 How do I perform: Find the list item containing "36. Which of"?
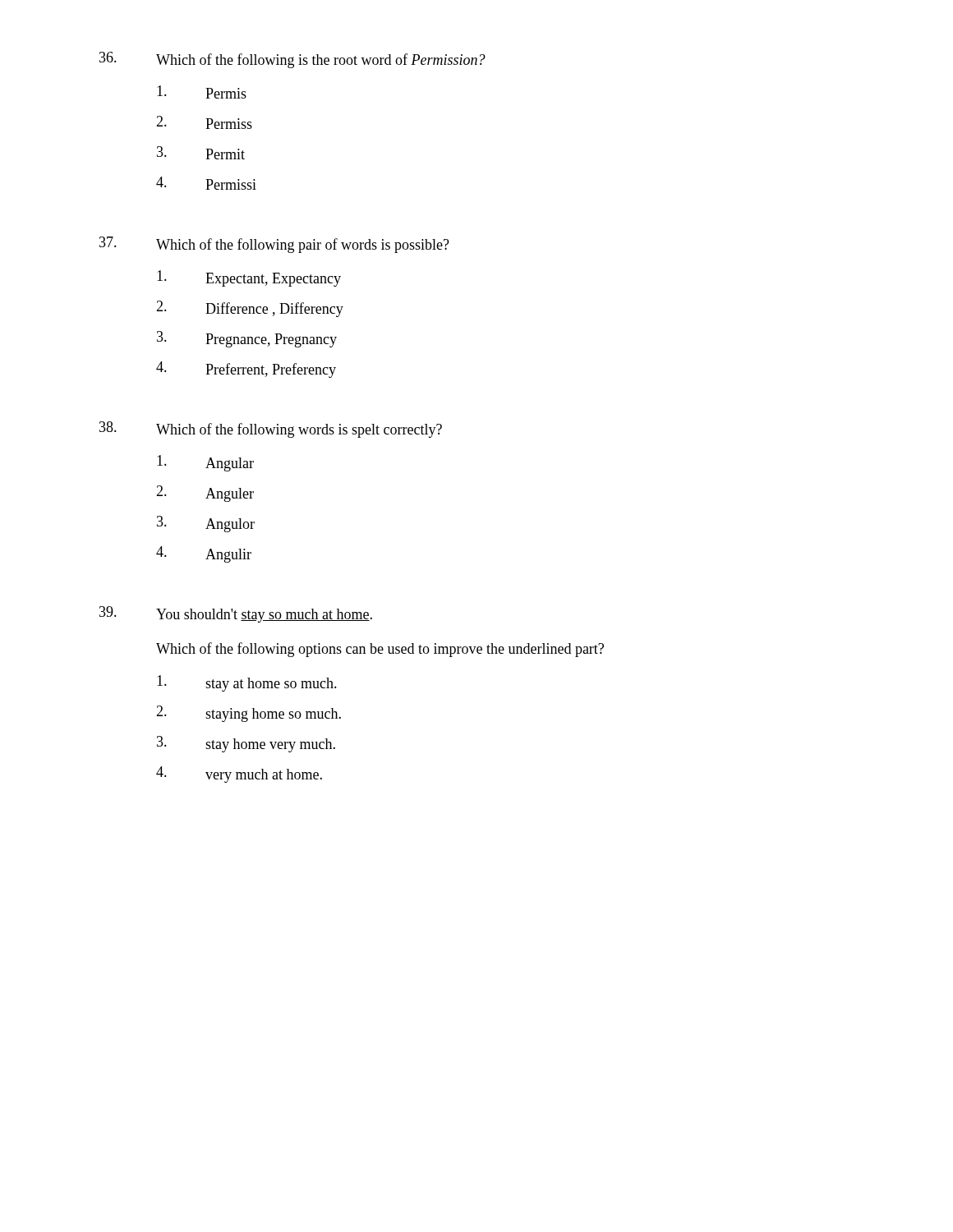(x=292, y=60)
